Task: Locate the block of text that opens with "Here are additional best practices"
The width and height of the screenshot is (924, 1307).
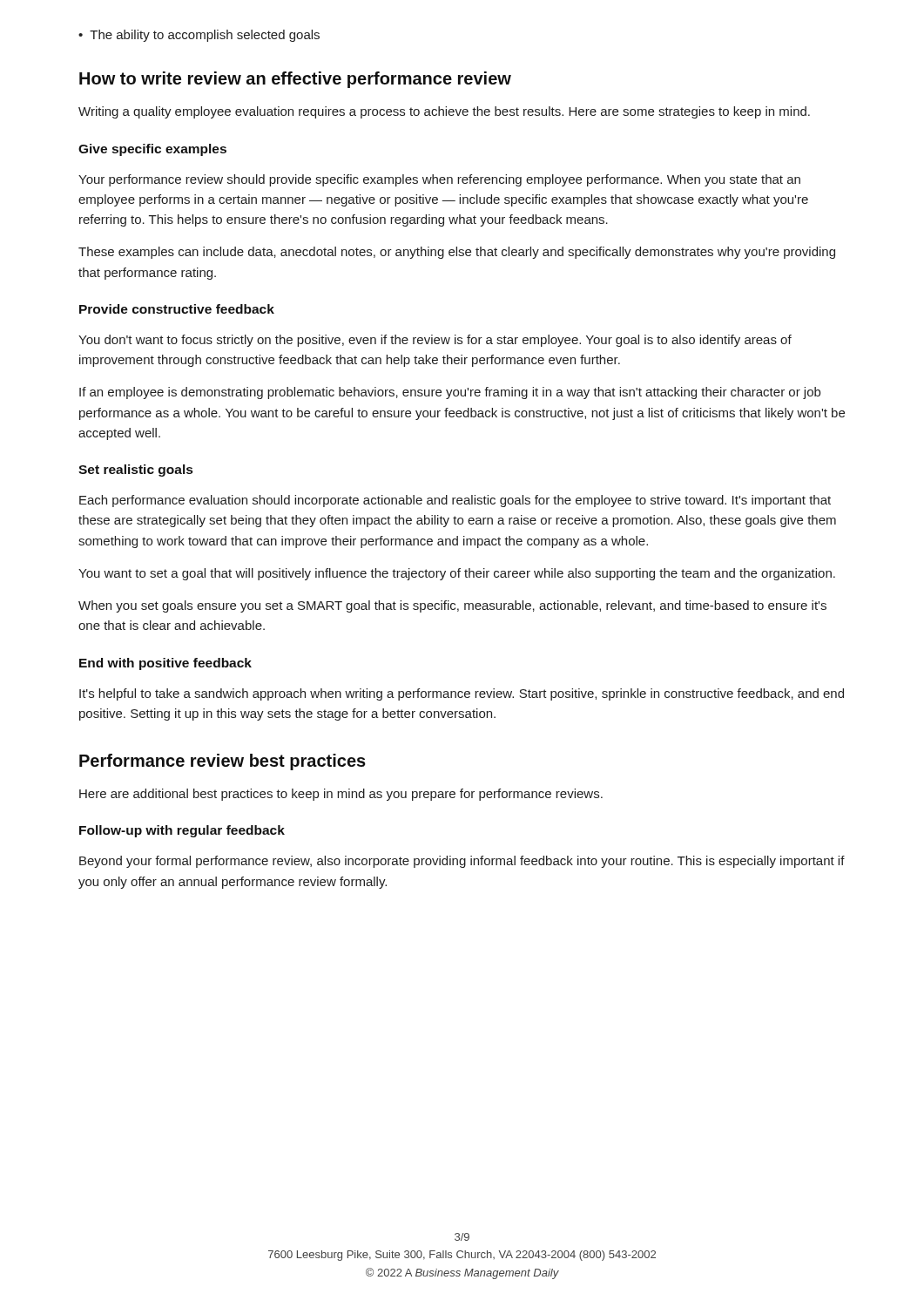Action: pyautogui.click(x=341, y=793)
